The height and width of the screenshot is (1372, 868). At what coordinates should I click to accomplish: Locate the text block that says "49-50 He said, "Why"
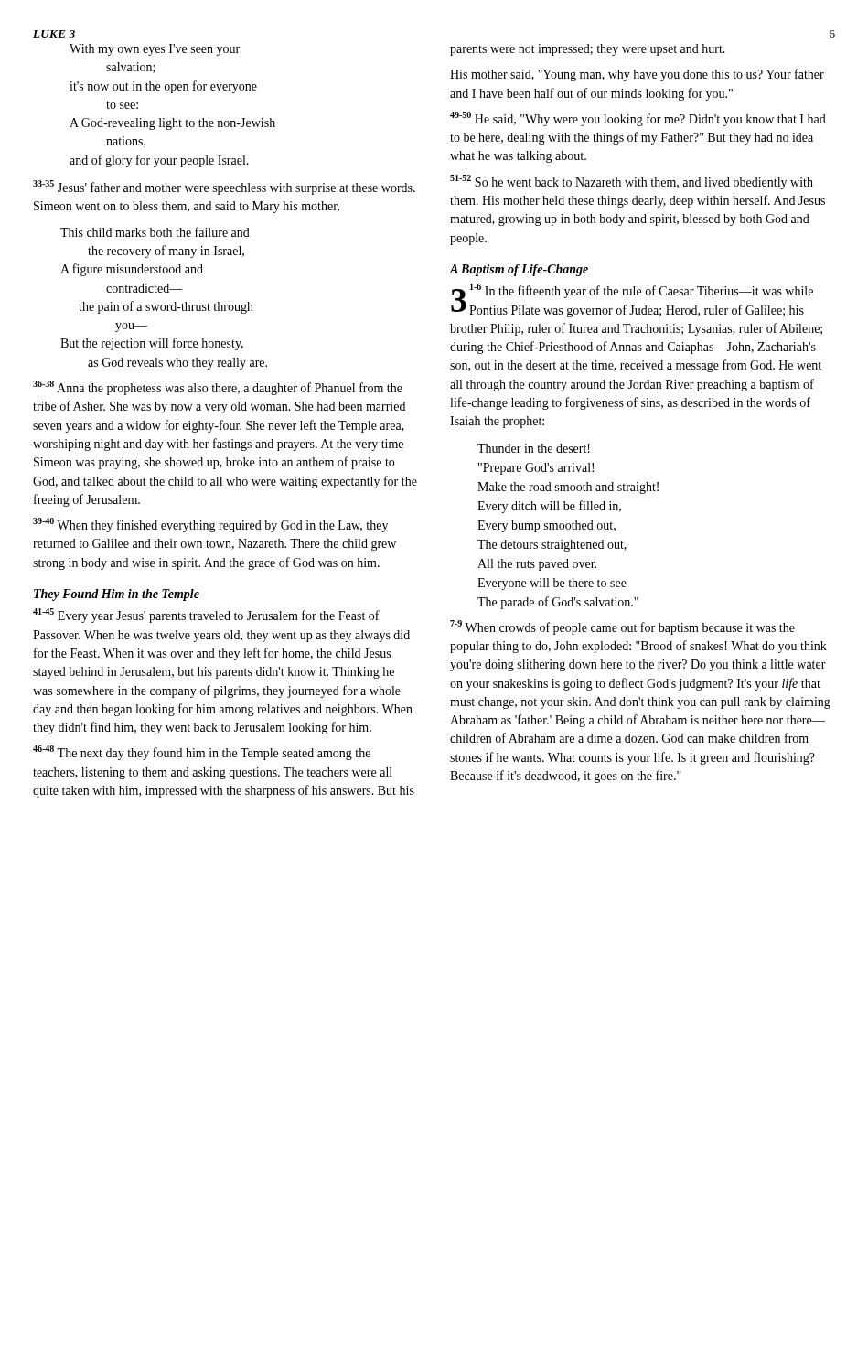[638, 137]
